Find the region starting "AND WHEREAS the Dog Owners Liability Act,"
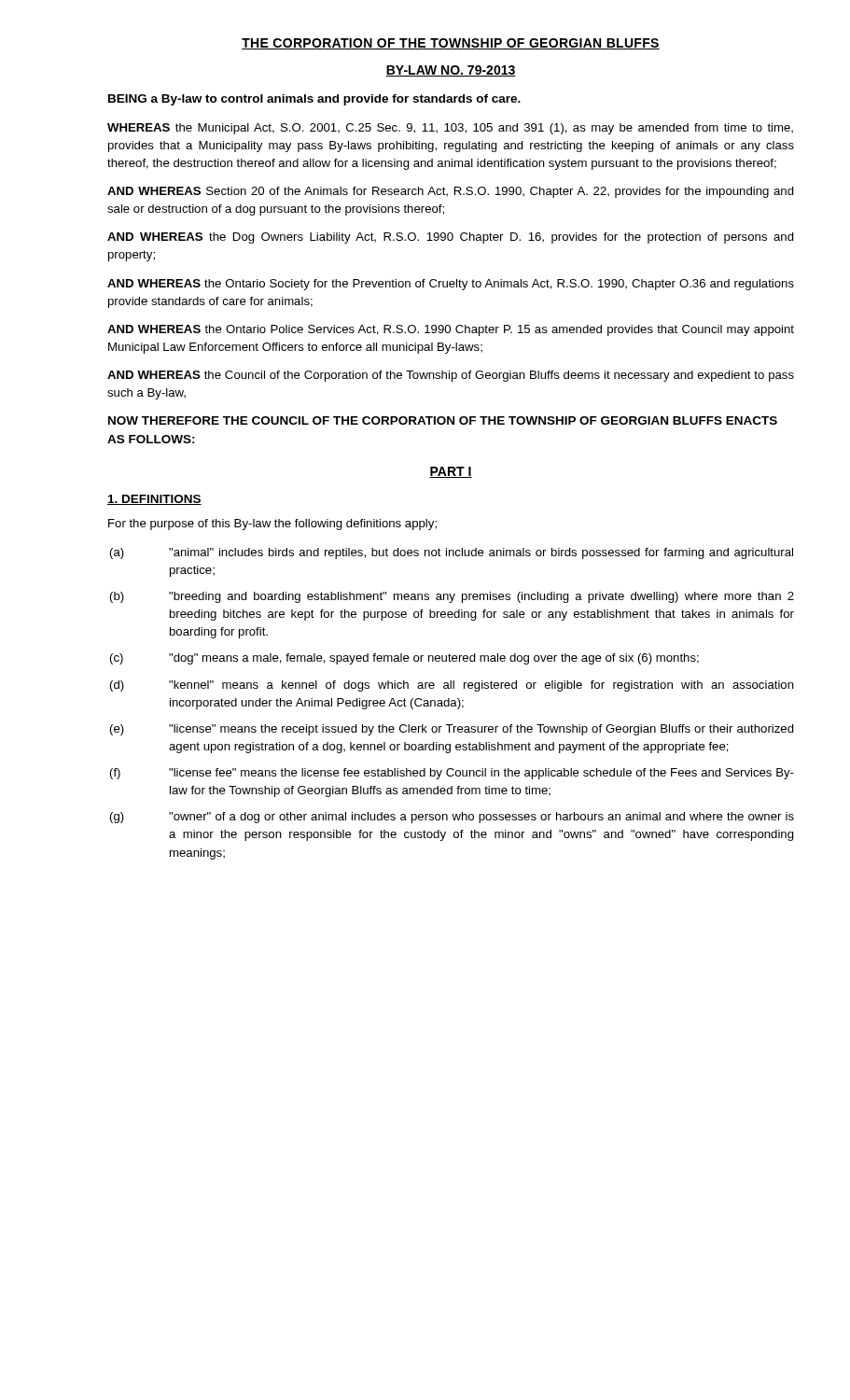This screenshot has height=1400, width=850. pyautogui.click(x=451, y=246)
